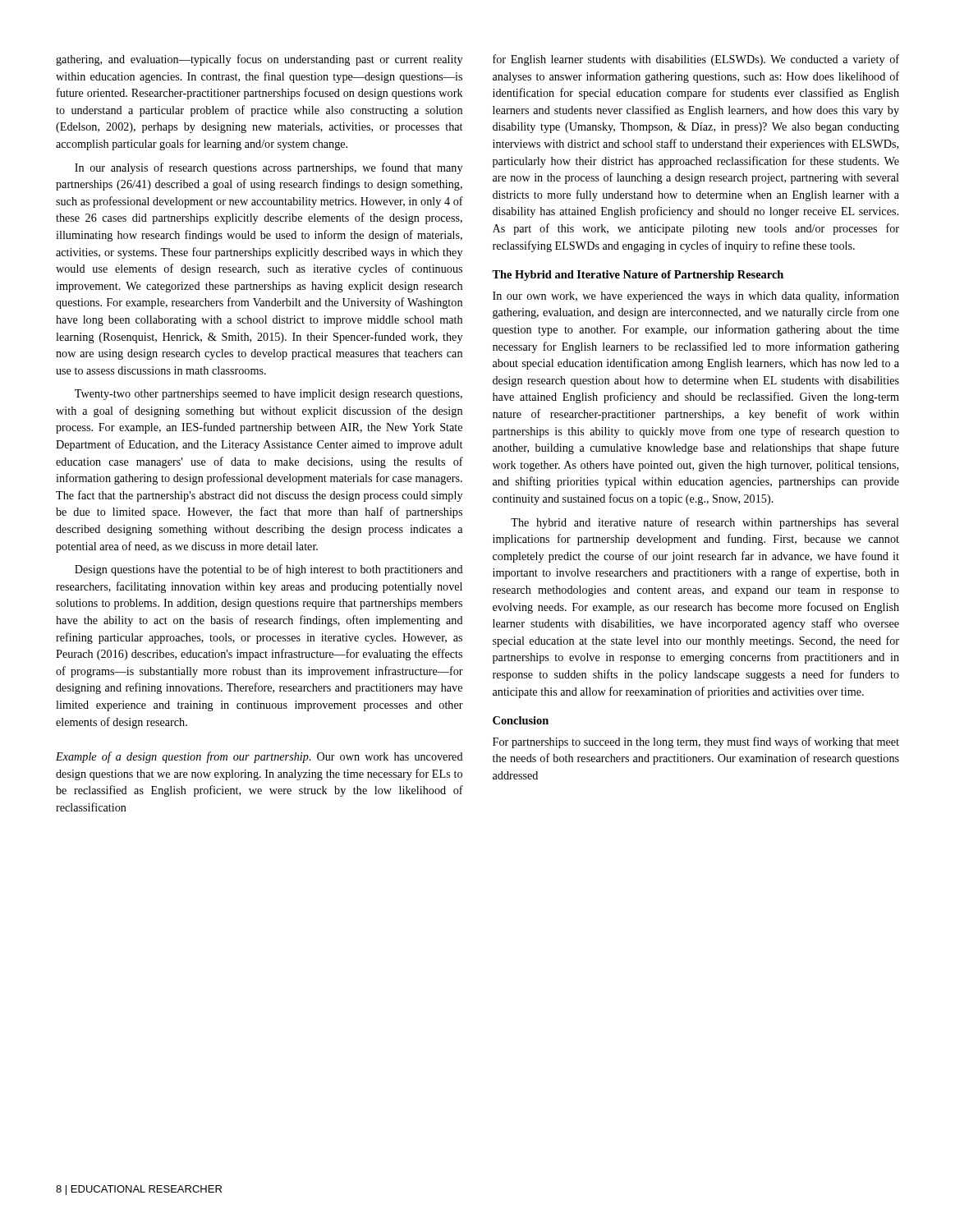Click where it says "The Hybrid and Iterative Nature of Partnership Research"
Viewport: 955px width, 1232px height.
pos(638,274)
